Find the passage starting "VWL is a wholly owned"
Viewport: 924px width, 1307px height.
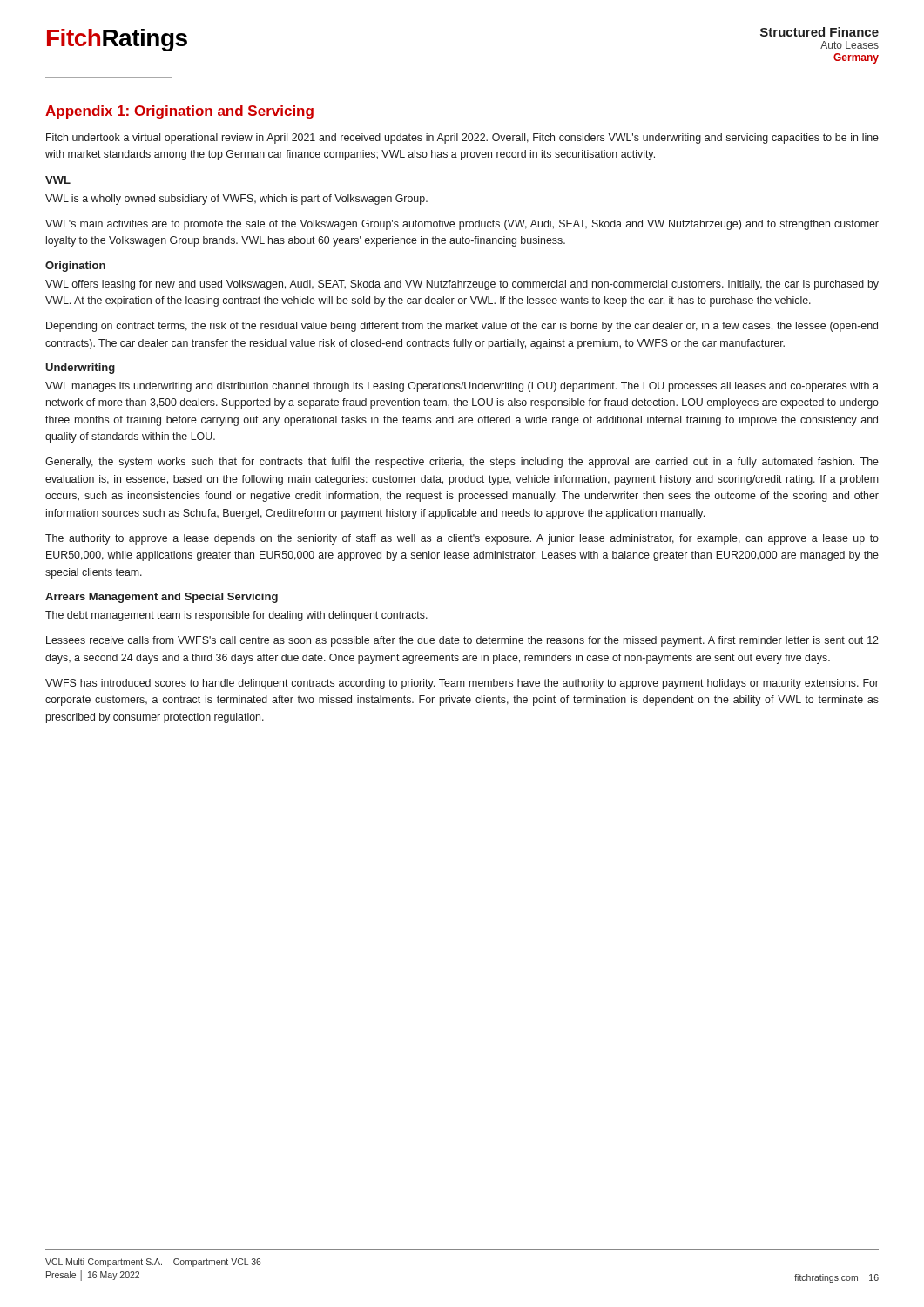(237, 198)
